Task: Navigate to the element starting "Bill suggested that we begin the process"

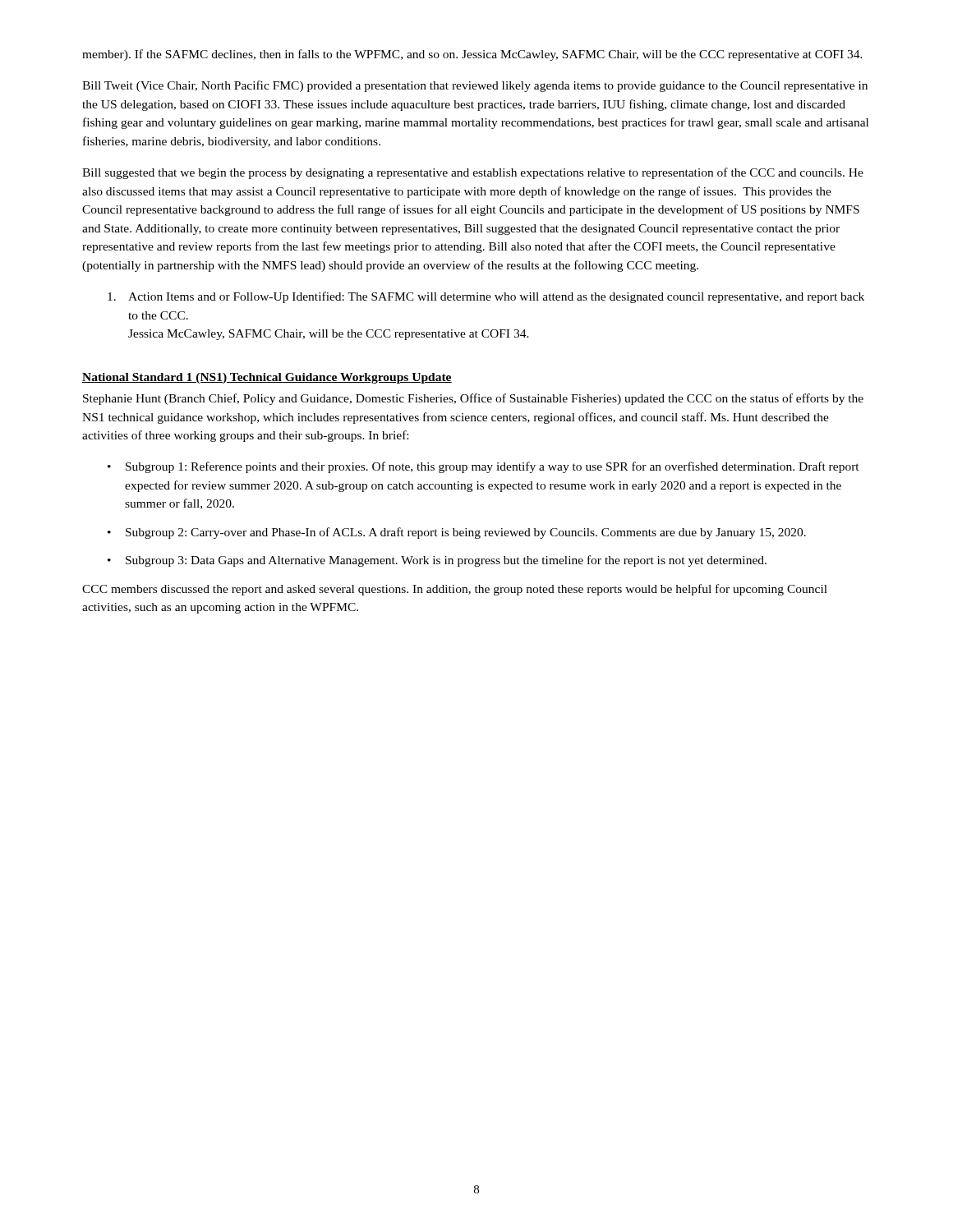Action: pyautogui.click(x=473, y=218)
